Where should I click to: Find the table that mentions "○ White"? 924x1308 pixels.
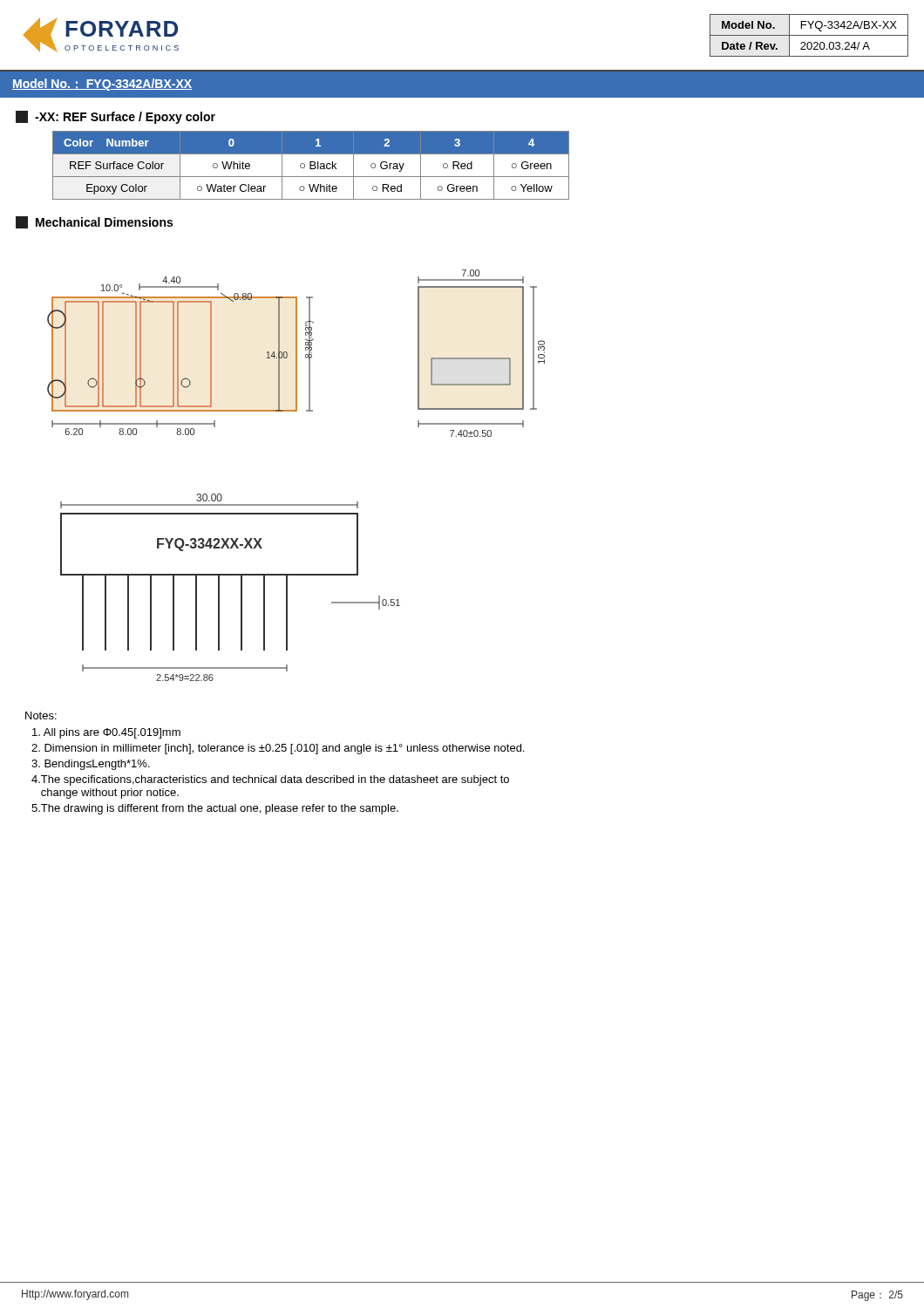(x=471, y=165)
